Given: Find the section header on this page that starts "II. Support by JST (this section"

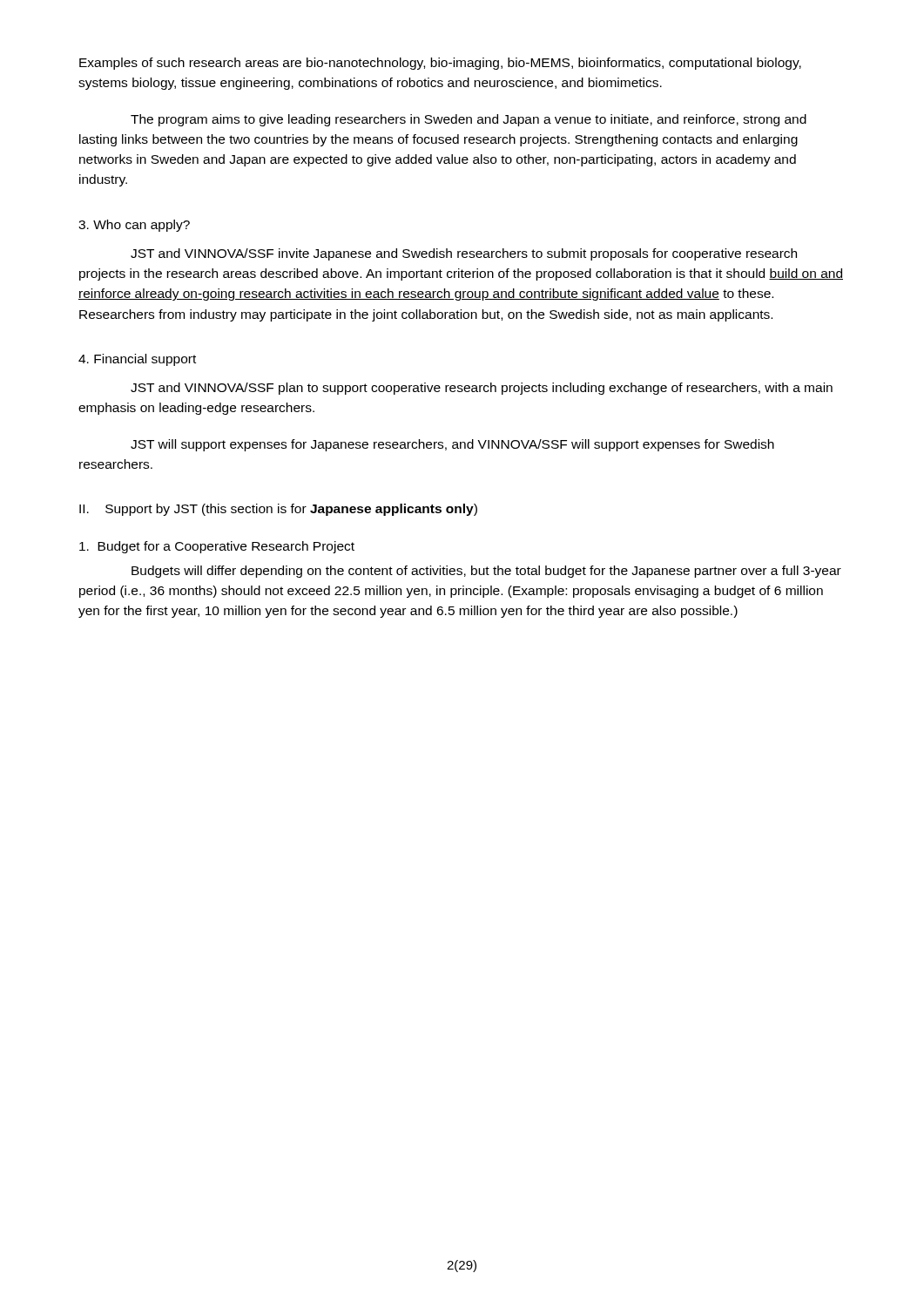Looking at the screenshot, I should click(462, 508).
